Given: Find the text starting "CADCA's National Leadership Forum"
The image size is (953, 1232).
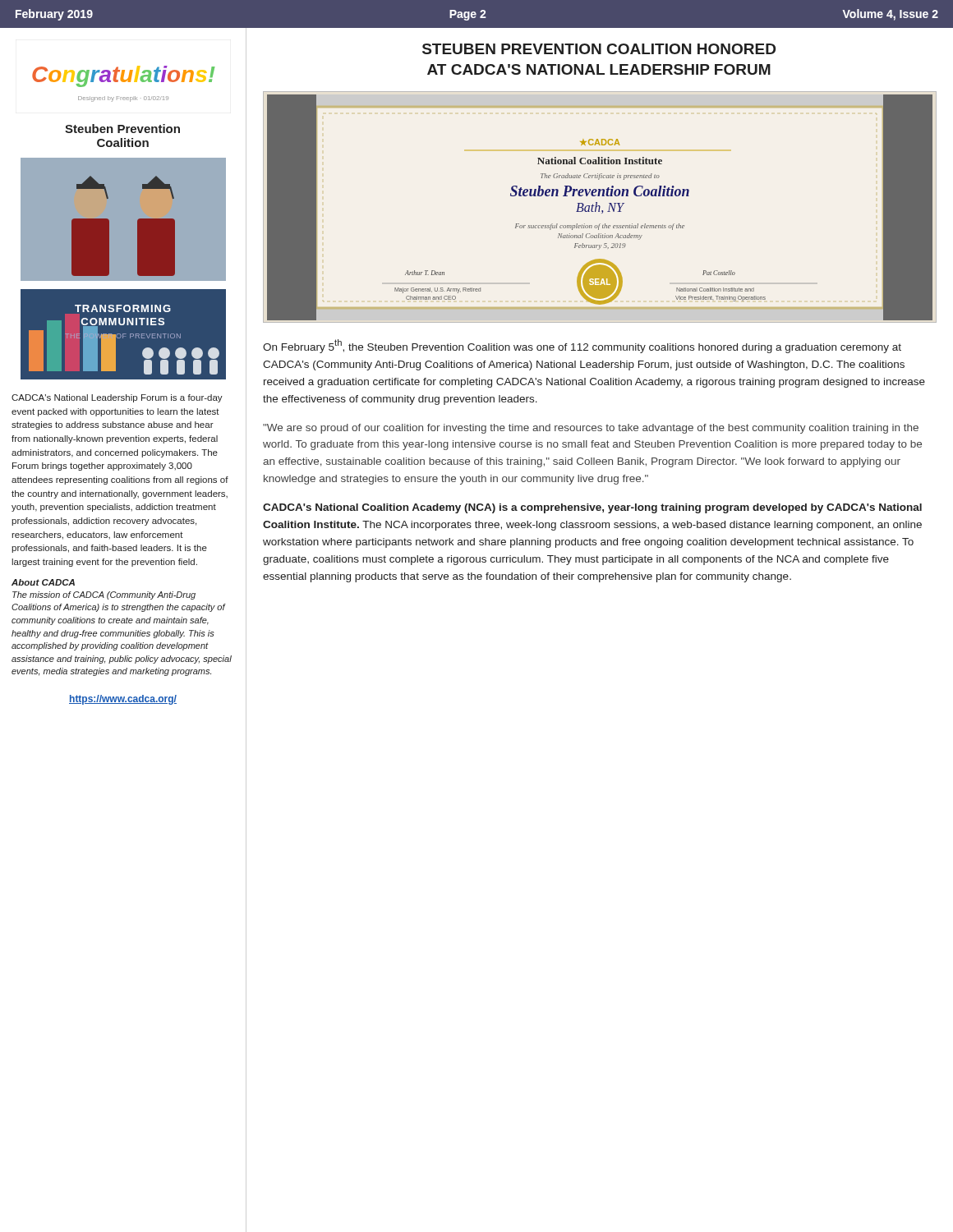Looking at the screenshot, I should click(120, 480).
